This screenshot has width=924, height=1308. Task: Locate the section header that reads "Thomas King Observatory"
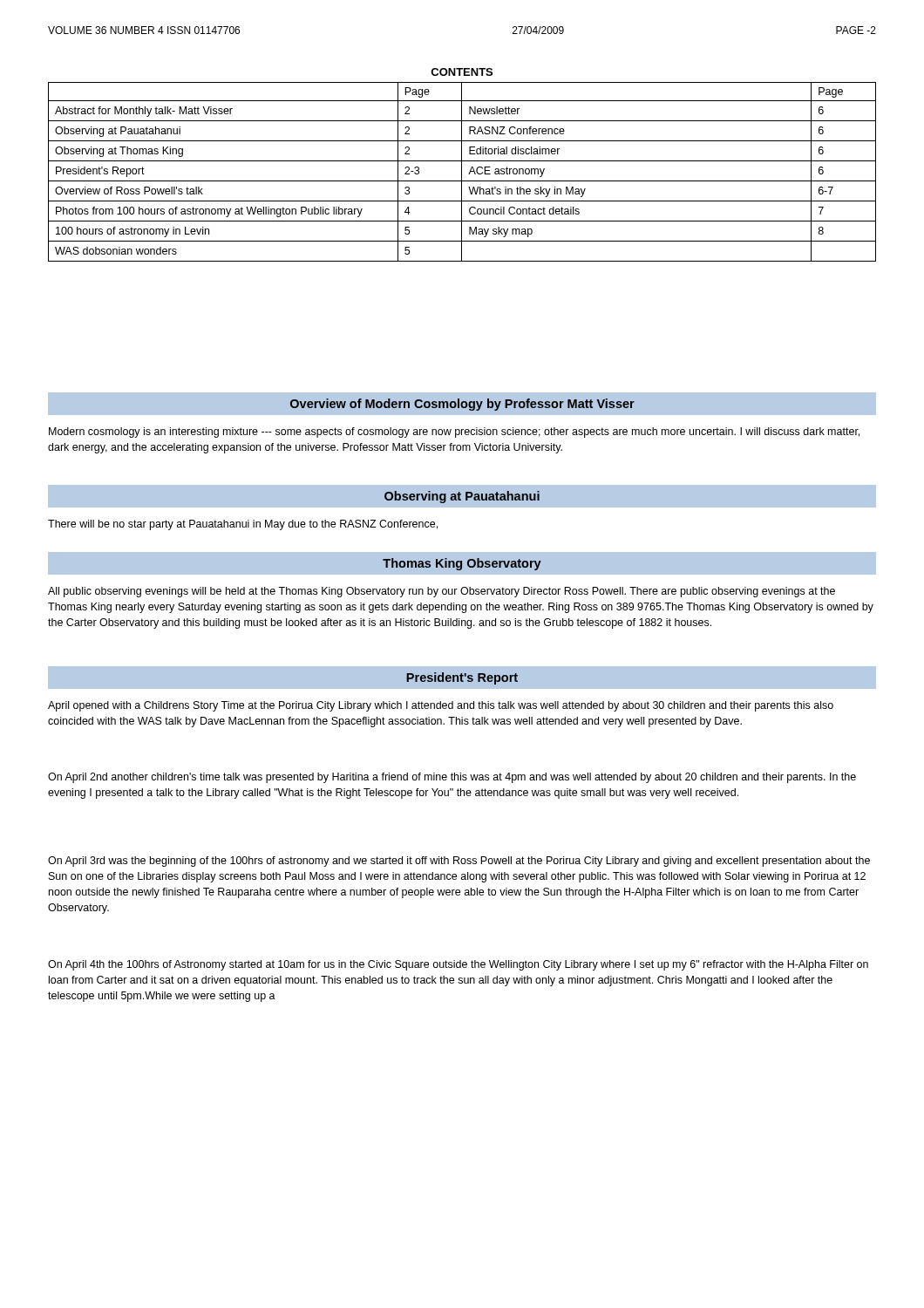462,563
